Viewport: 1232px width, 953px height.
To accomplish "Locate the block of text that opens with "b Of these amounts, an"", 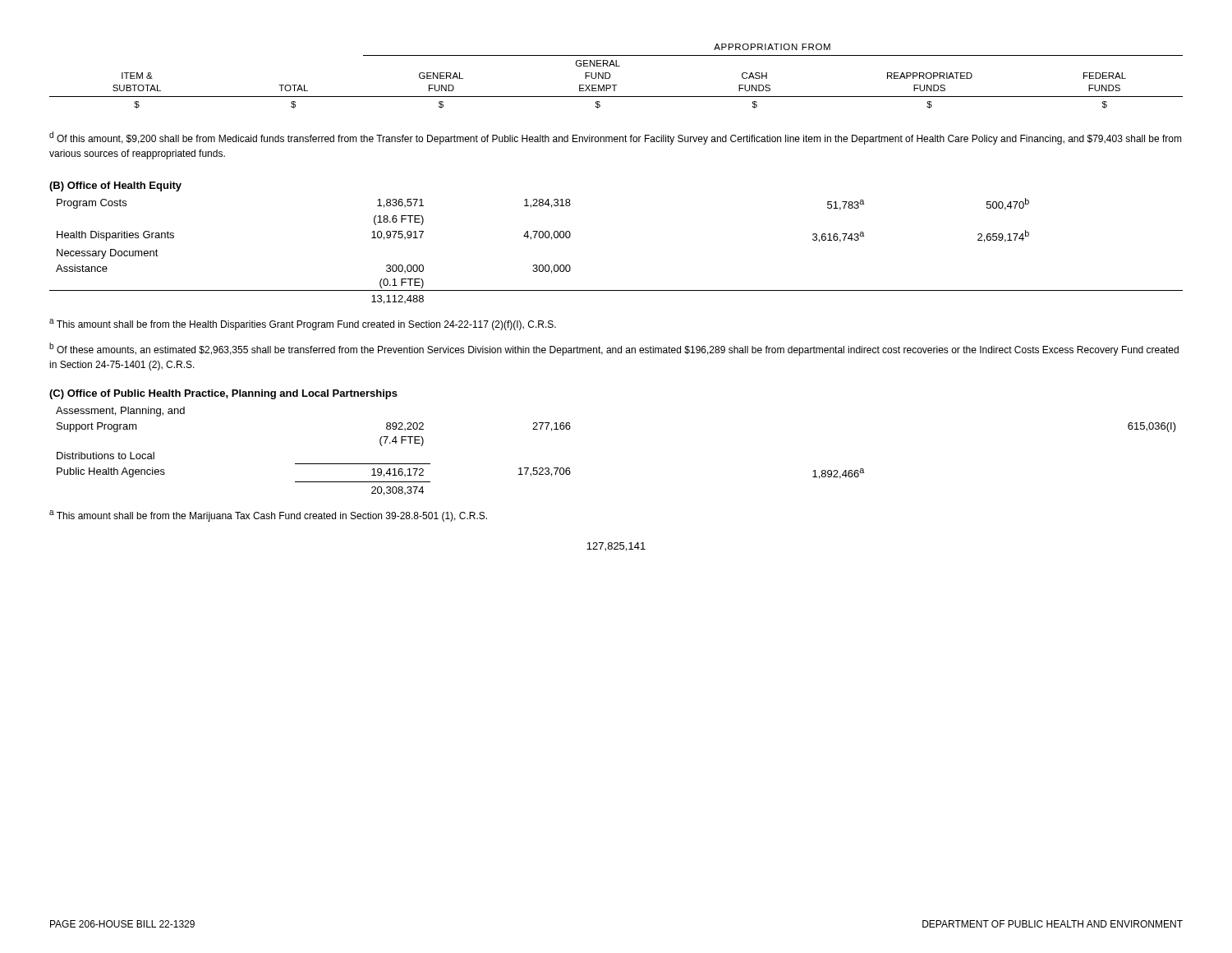I will (x=614, y=356).
